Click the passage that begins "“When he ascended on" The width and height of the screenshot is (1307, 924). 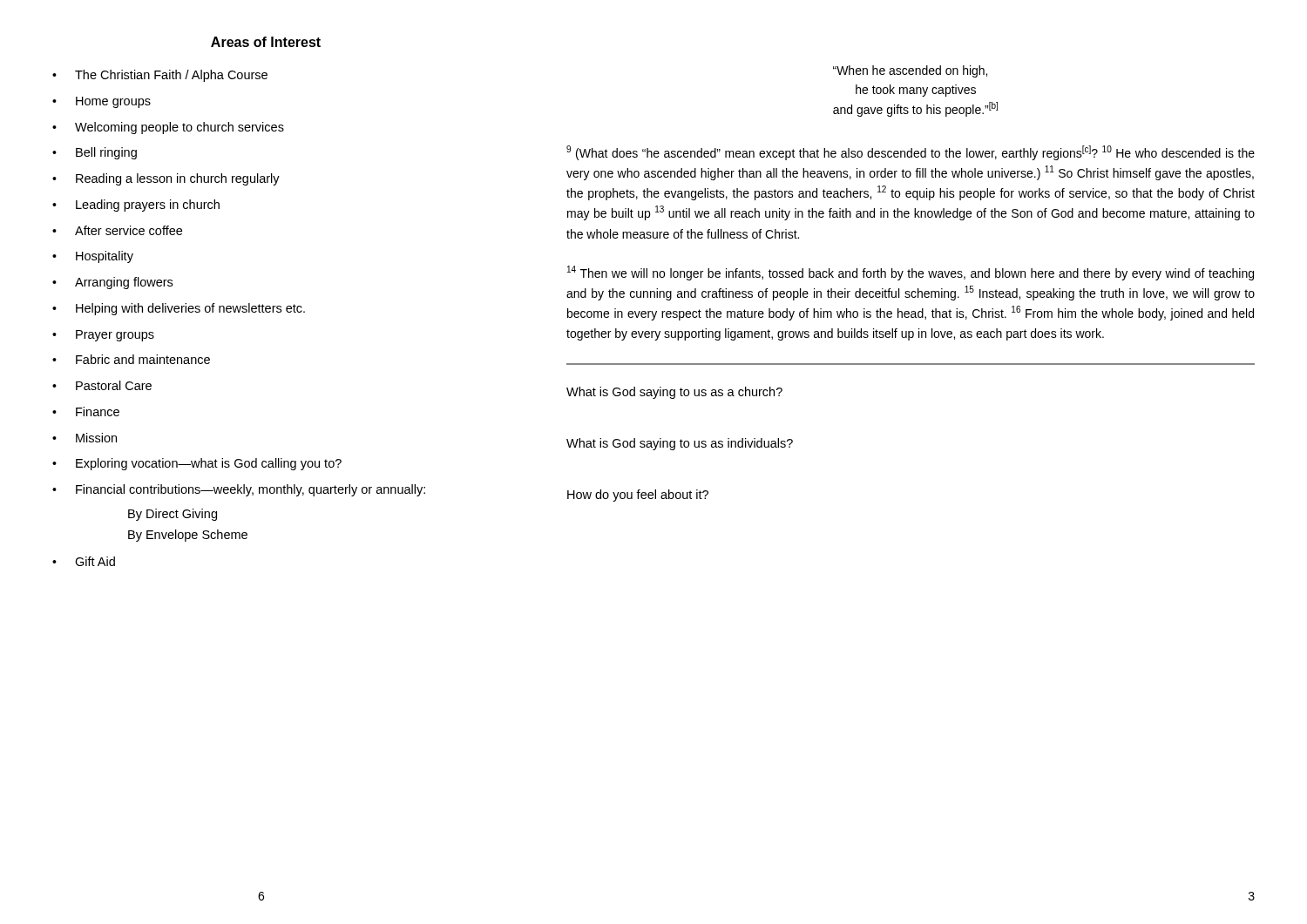click(911, 90)
